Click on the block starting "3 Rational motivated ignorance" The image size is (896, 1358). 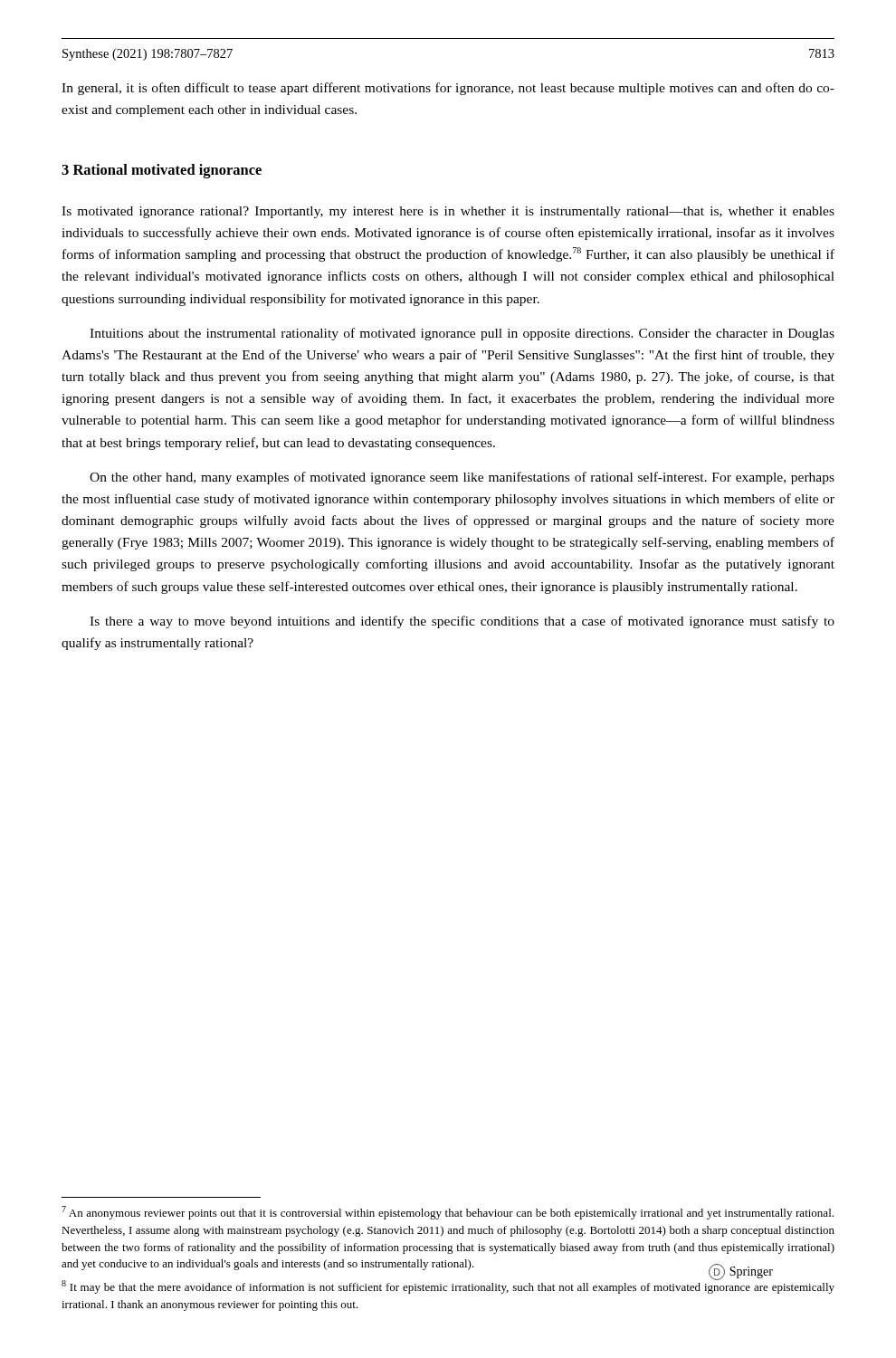coord(162,170)
